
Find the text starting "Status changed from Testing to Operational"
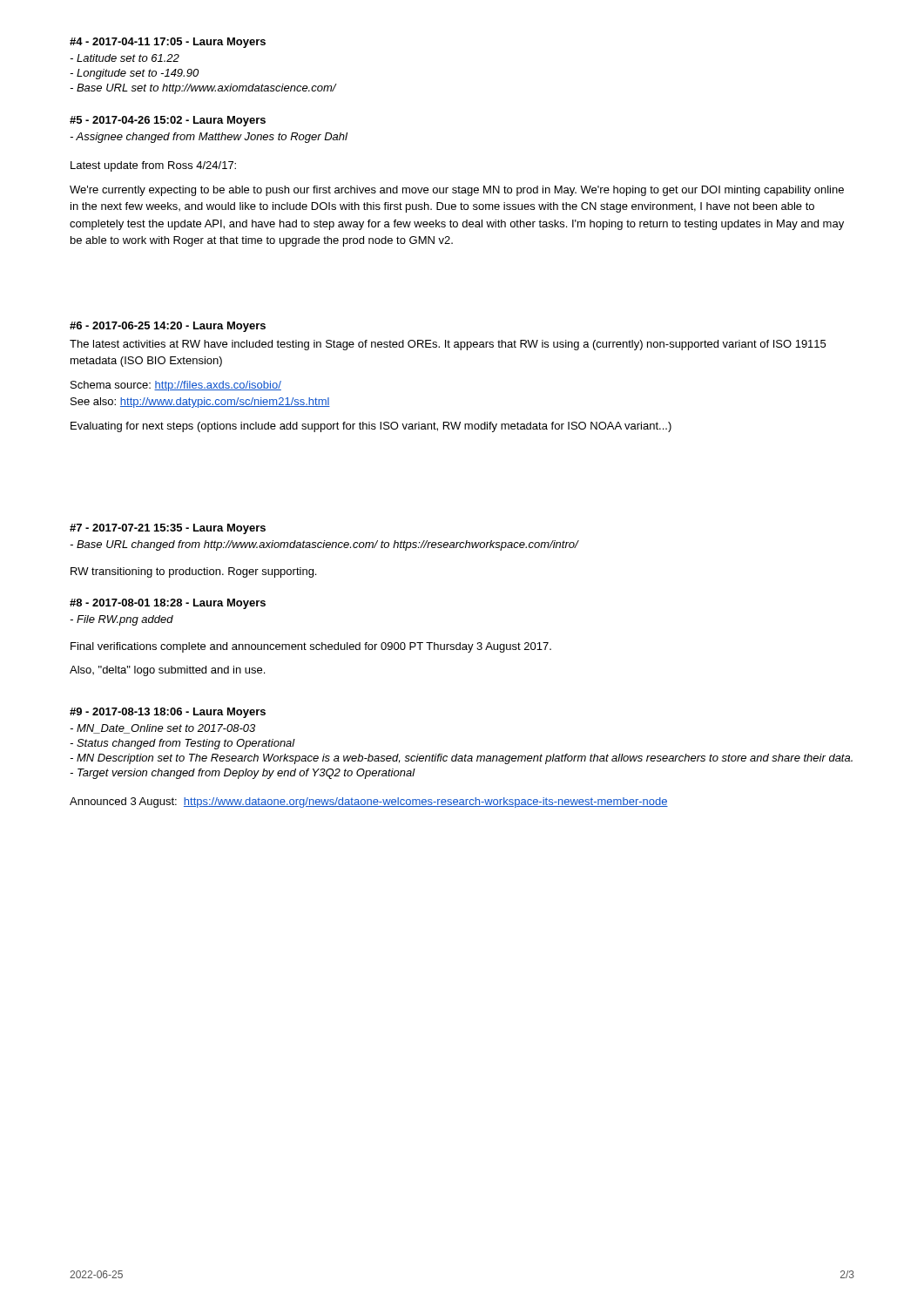(182, 742)
